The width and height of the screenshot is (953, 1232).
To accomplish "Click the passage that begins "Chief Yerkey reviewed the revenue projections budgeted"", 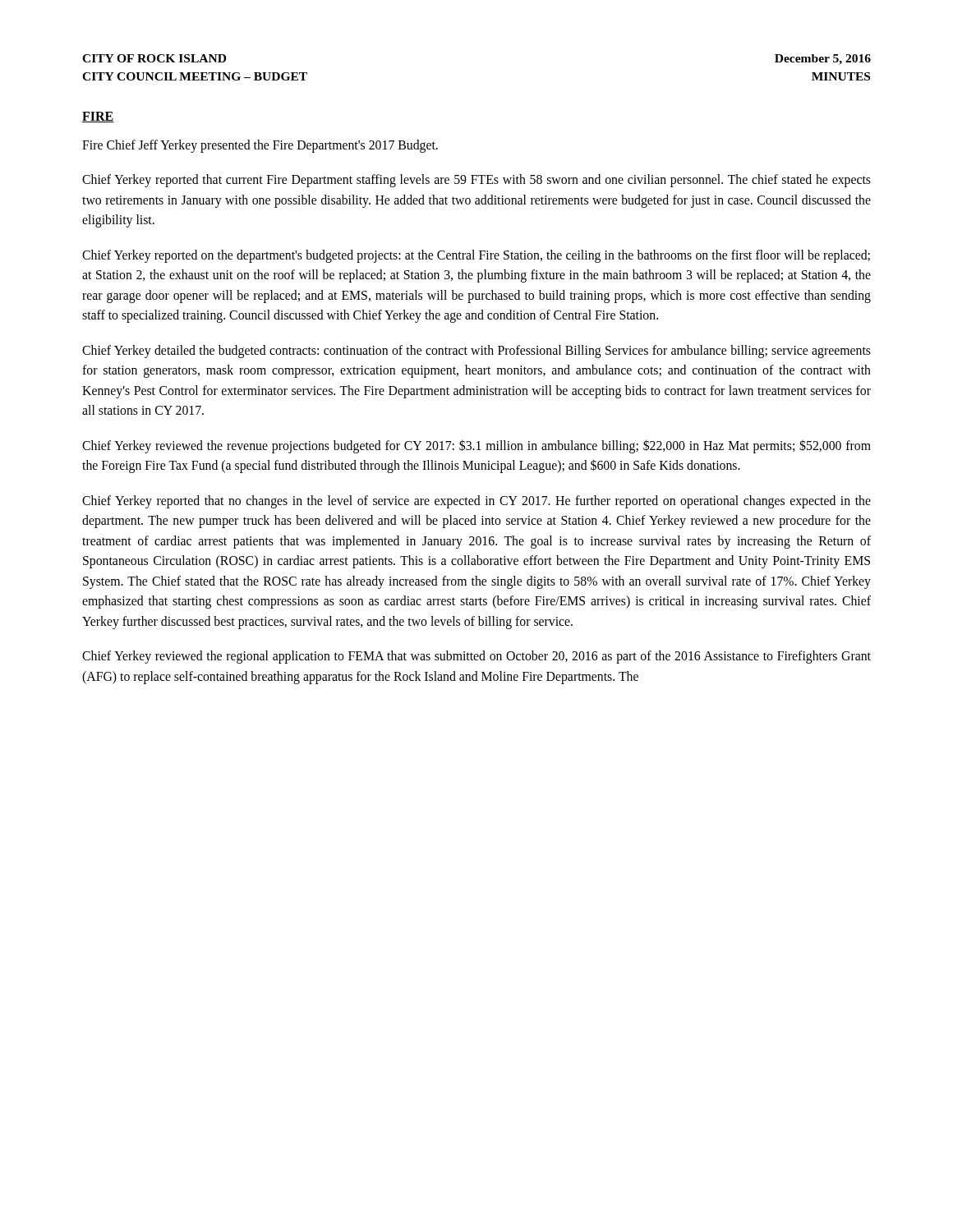I will [476, 455].
